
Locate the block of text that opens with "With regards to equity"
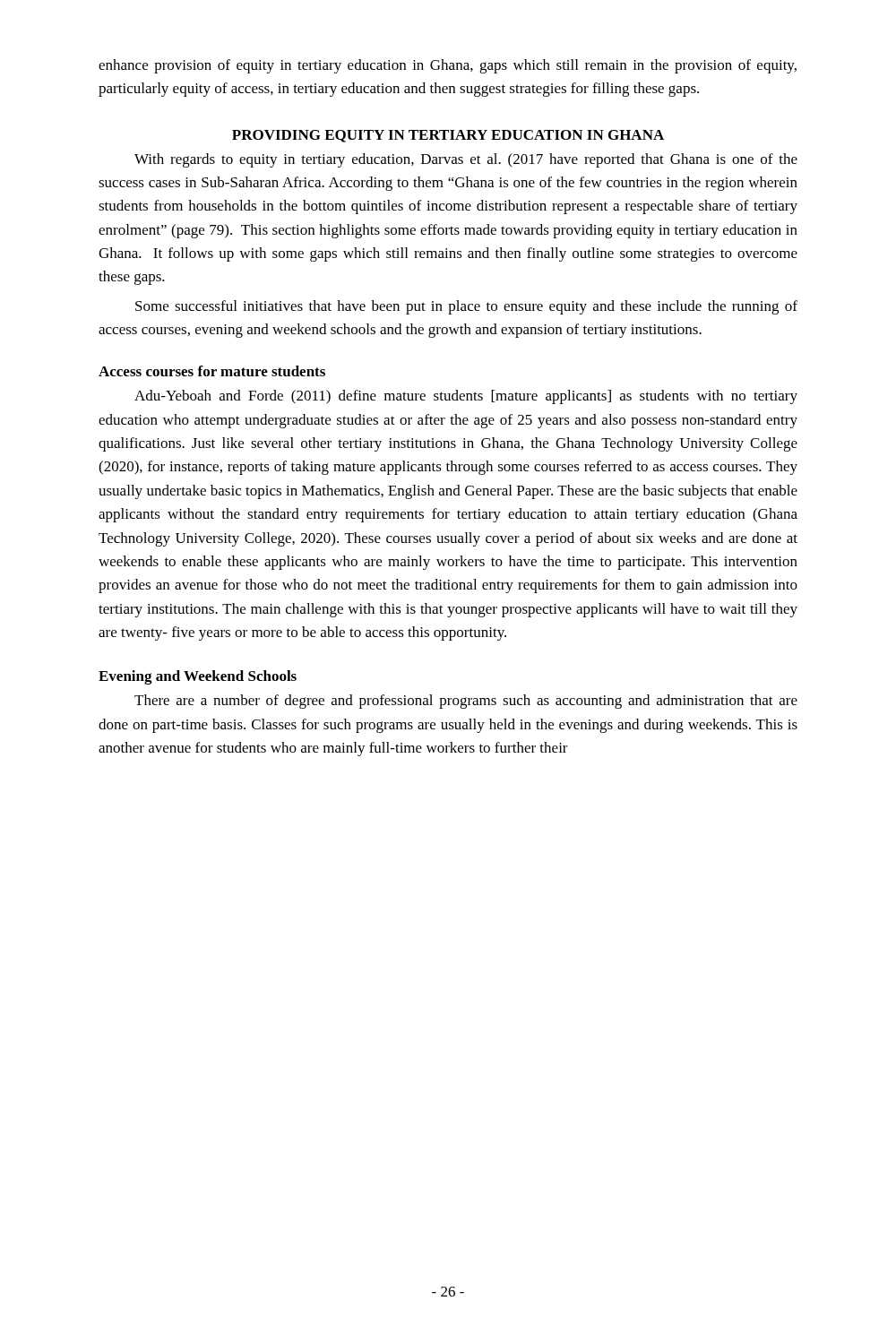[x=448, y=245]
